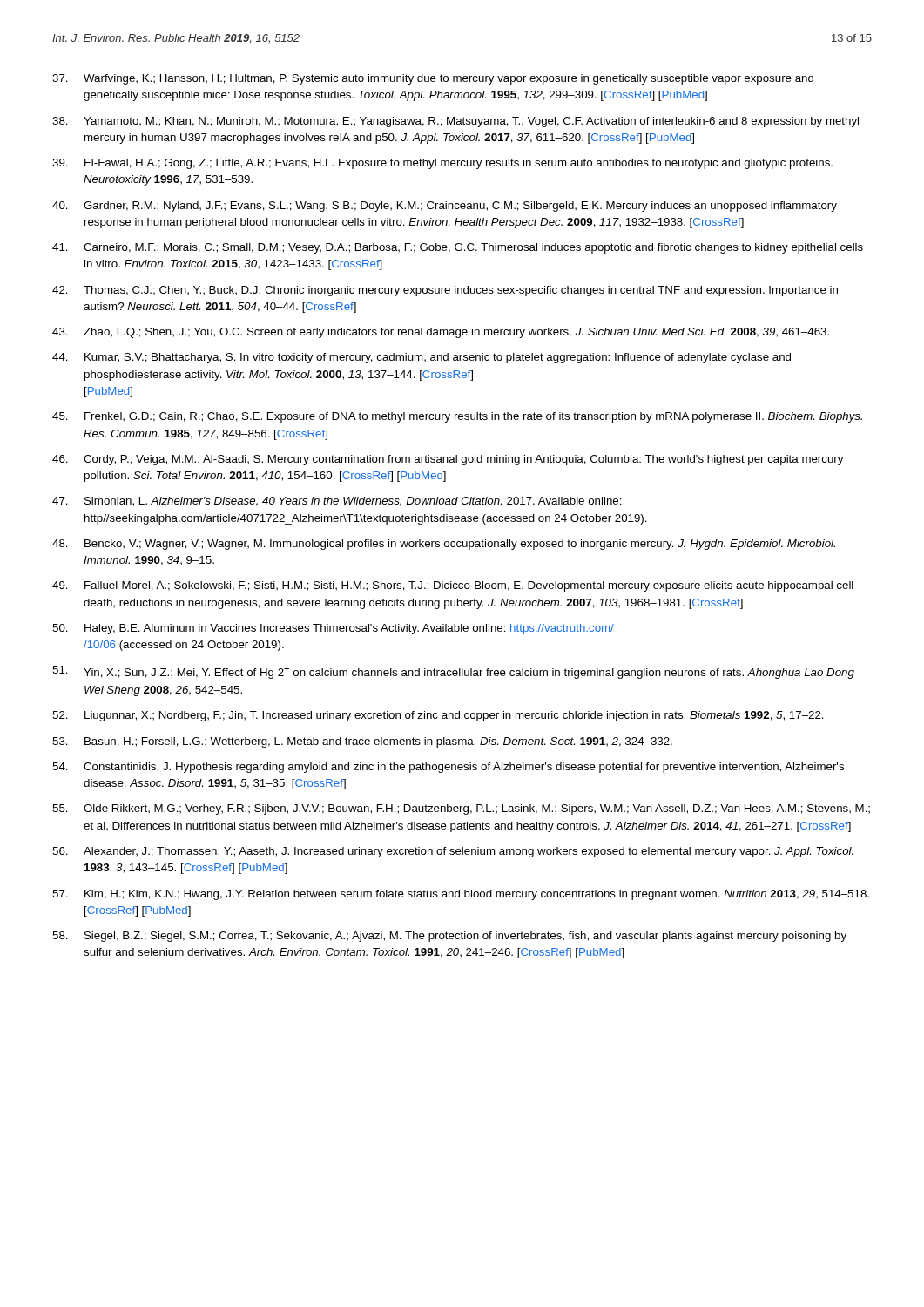Find the text starting "46. Cordy, P.; Veiga,"

coord(462,467)
